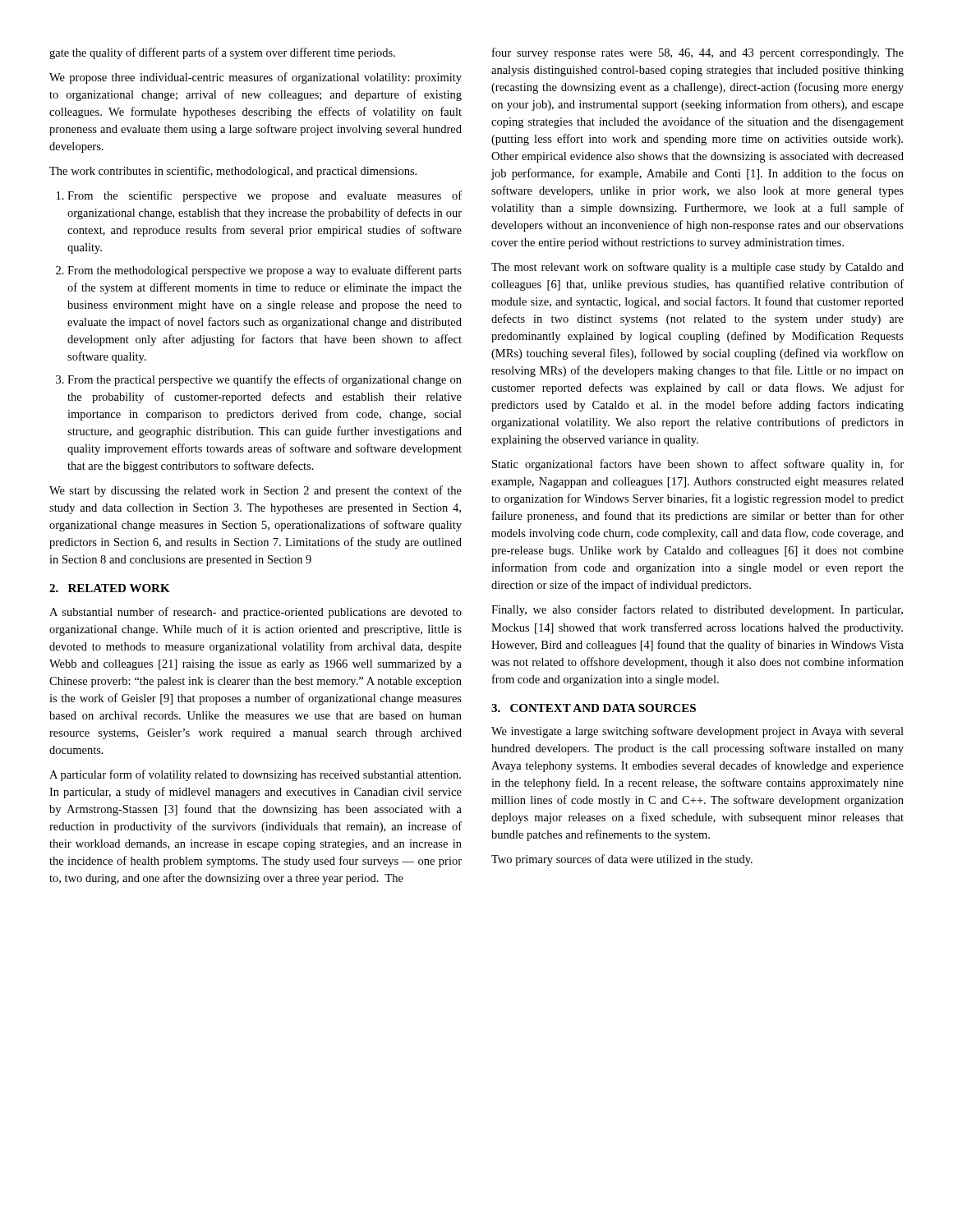Find the block on this page that starts "gate the quality of"

point(255,112)
